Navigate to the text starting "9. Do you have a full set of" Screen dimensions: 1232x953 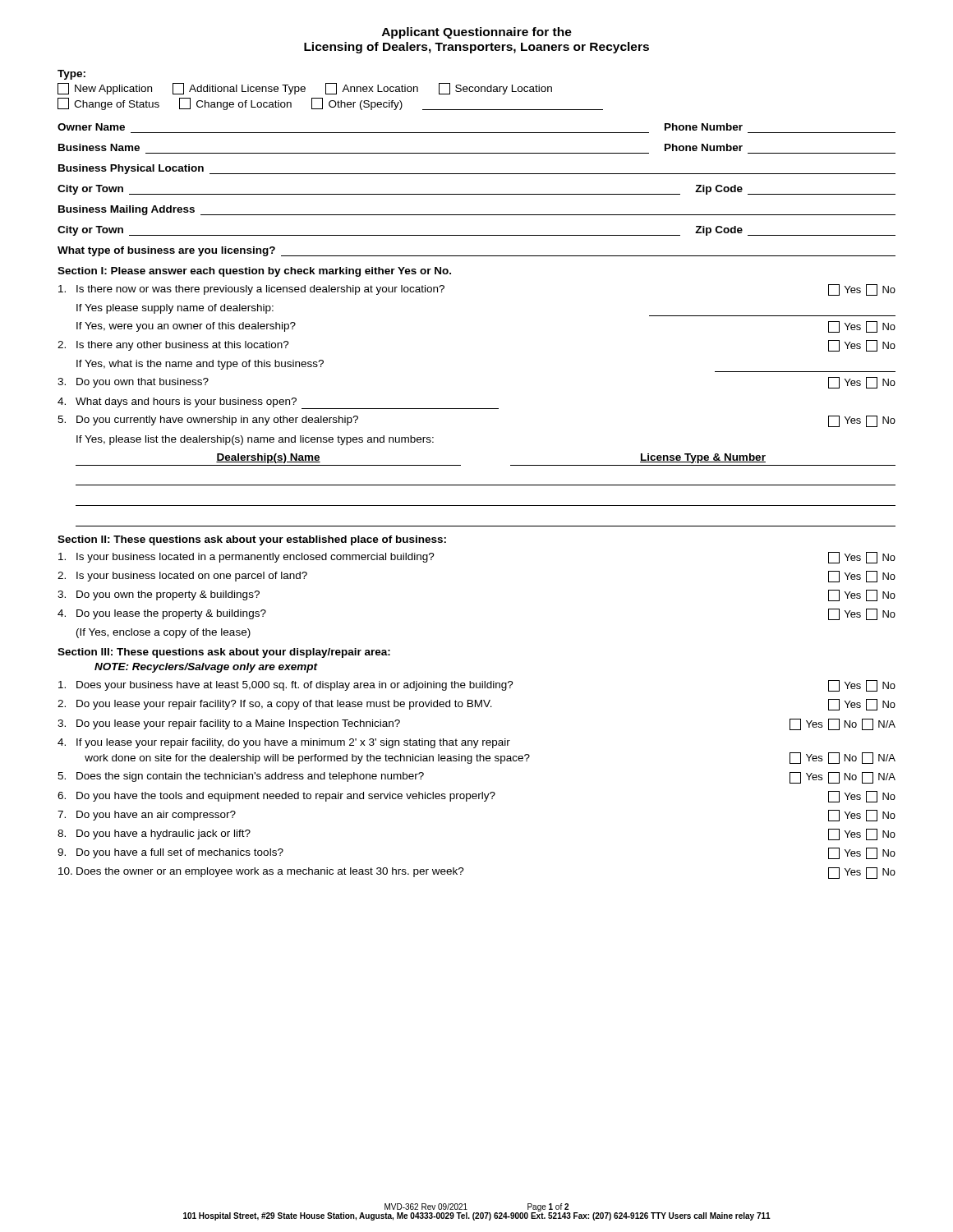click(170, 853)
